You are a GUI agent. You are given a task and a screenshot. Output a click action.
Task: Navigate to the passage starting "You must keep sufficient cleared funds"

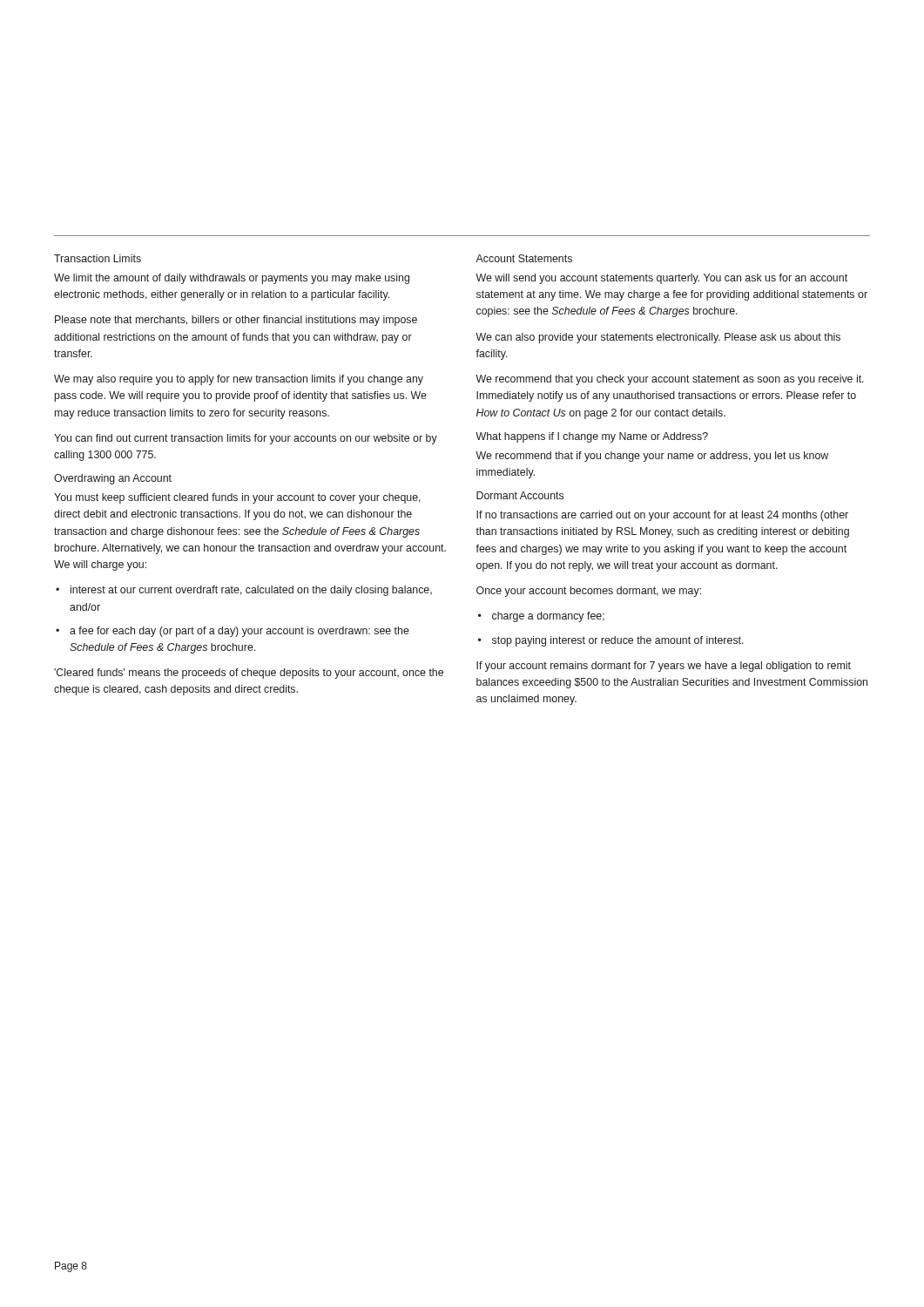tap(250, 531)
